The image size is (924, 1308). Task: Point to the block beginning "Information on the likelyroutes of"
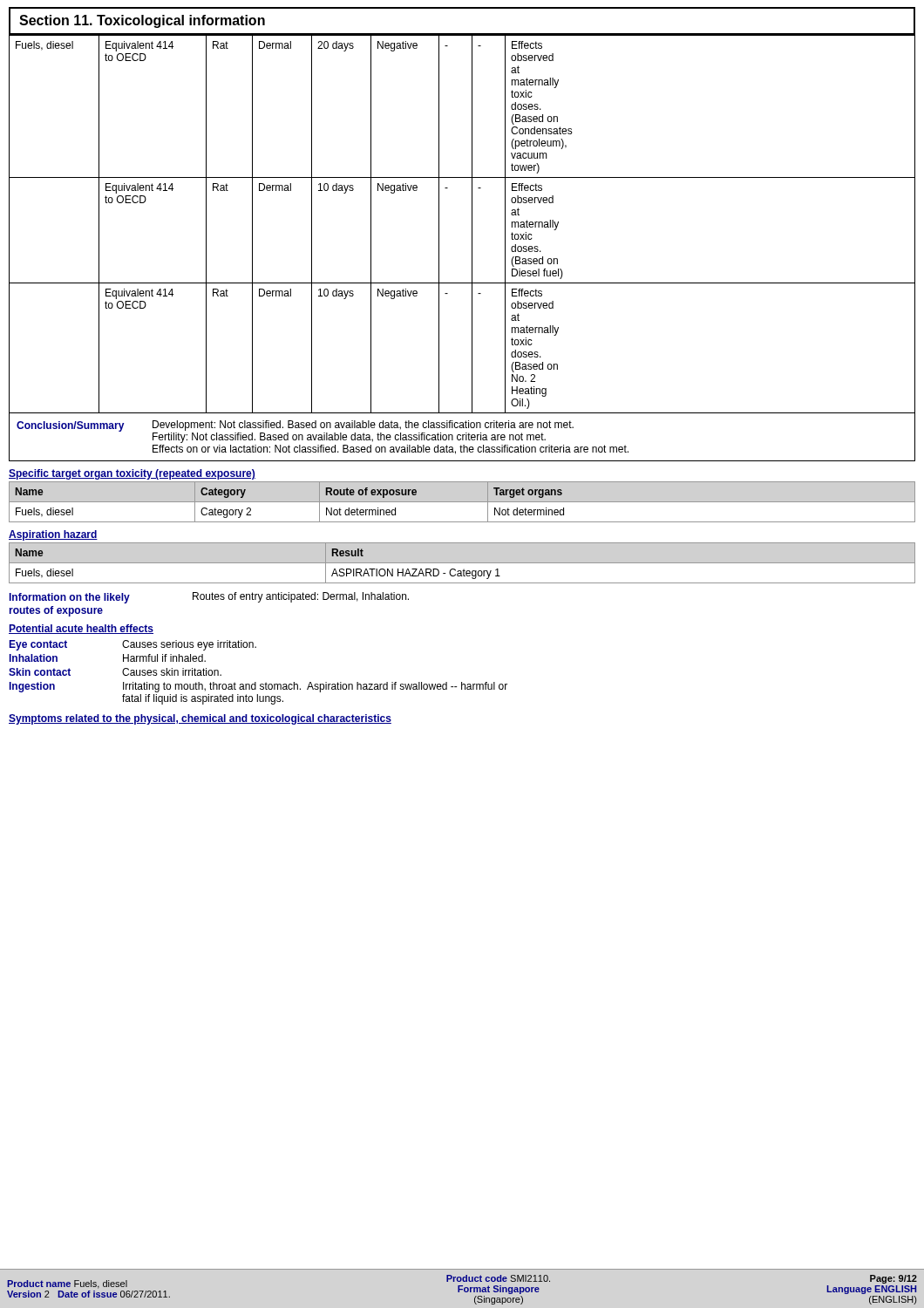69,604
